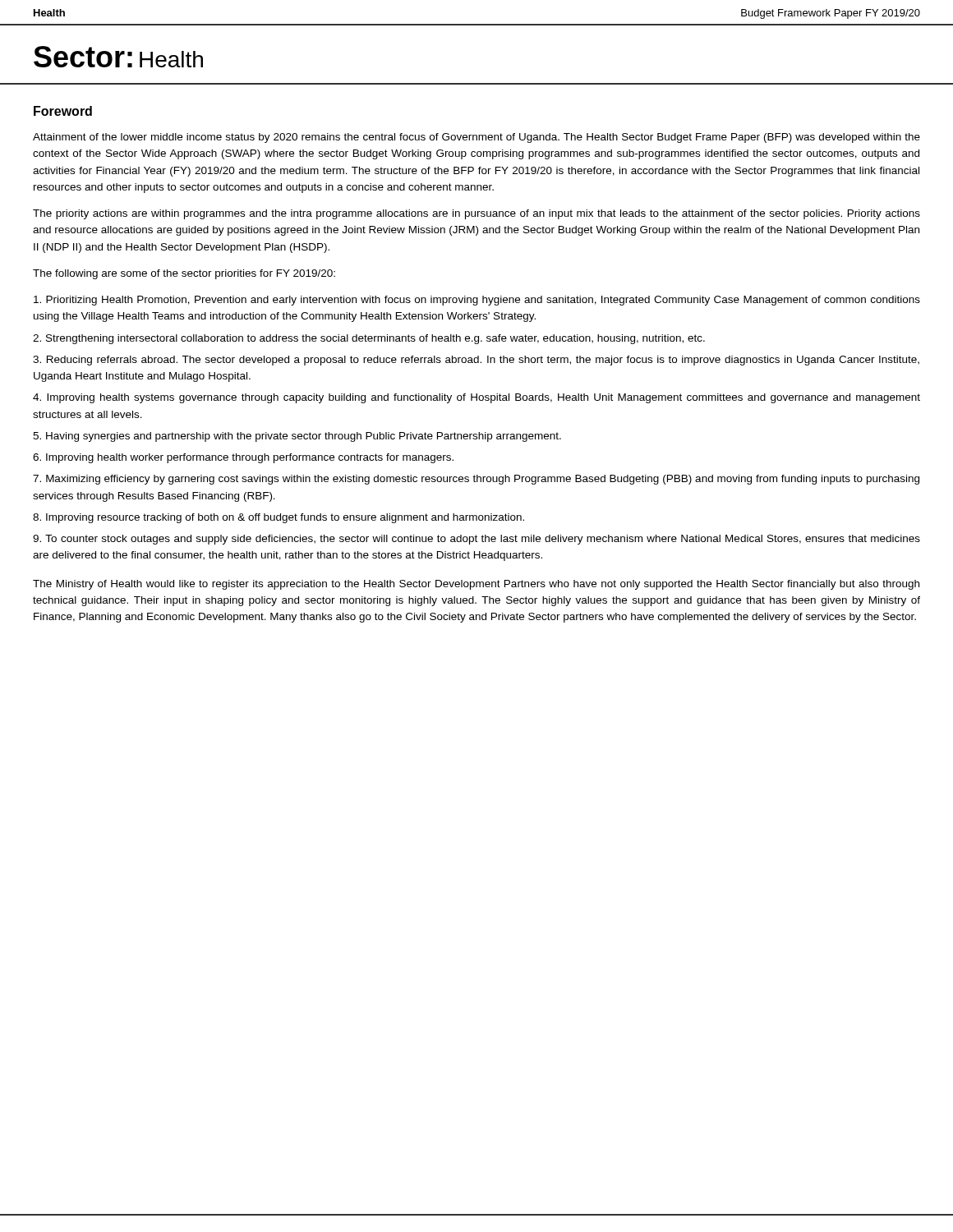Find the block on this page that starts "6. Improving health"
This screenshot has height=1232, width=953.
point(244,457)
